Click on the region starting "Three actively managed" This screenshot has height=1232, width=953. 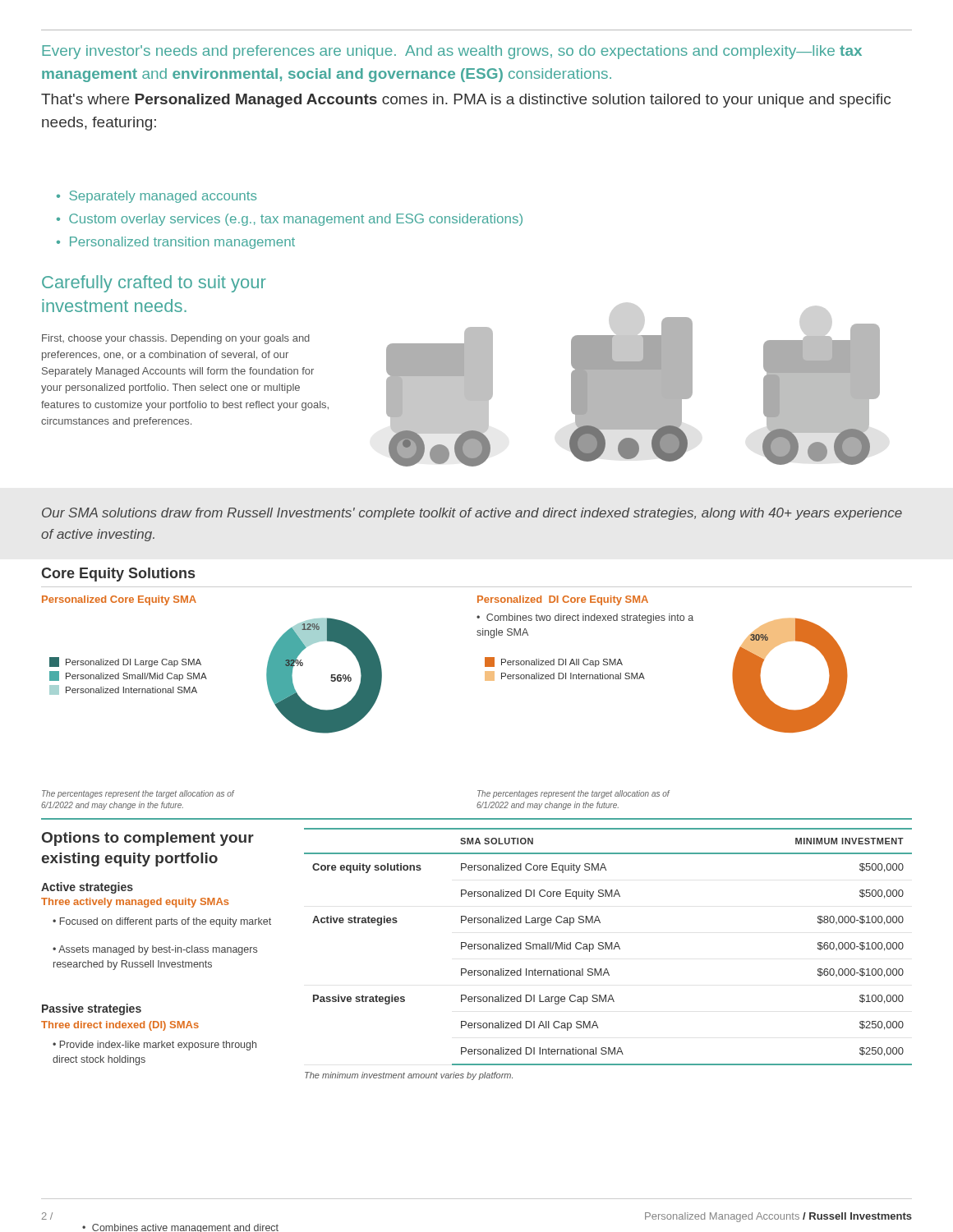coord(135,901)
